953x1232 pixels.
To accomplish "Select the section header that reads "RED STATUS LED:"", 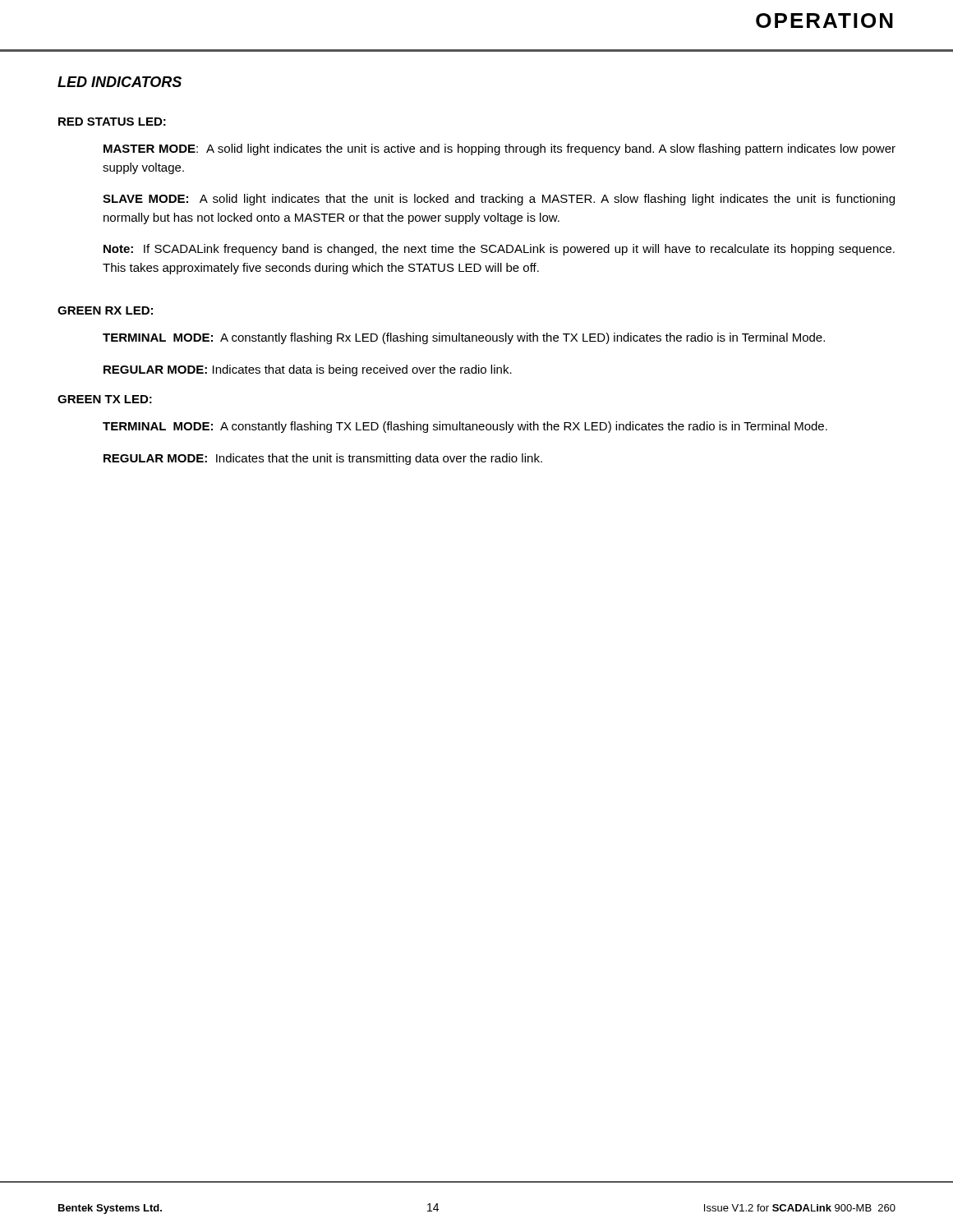I will pos(112,121).
